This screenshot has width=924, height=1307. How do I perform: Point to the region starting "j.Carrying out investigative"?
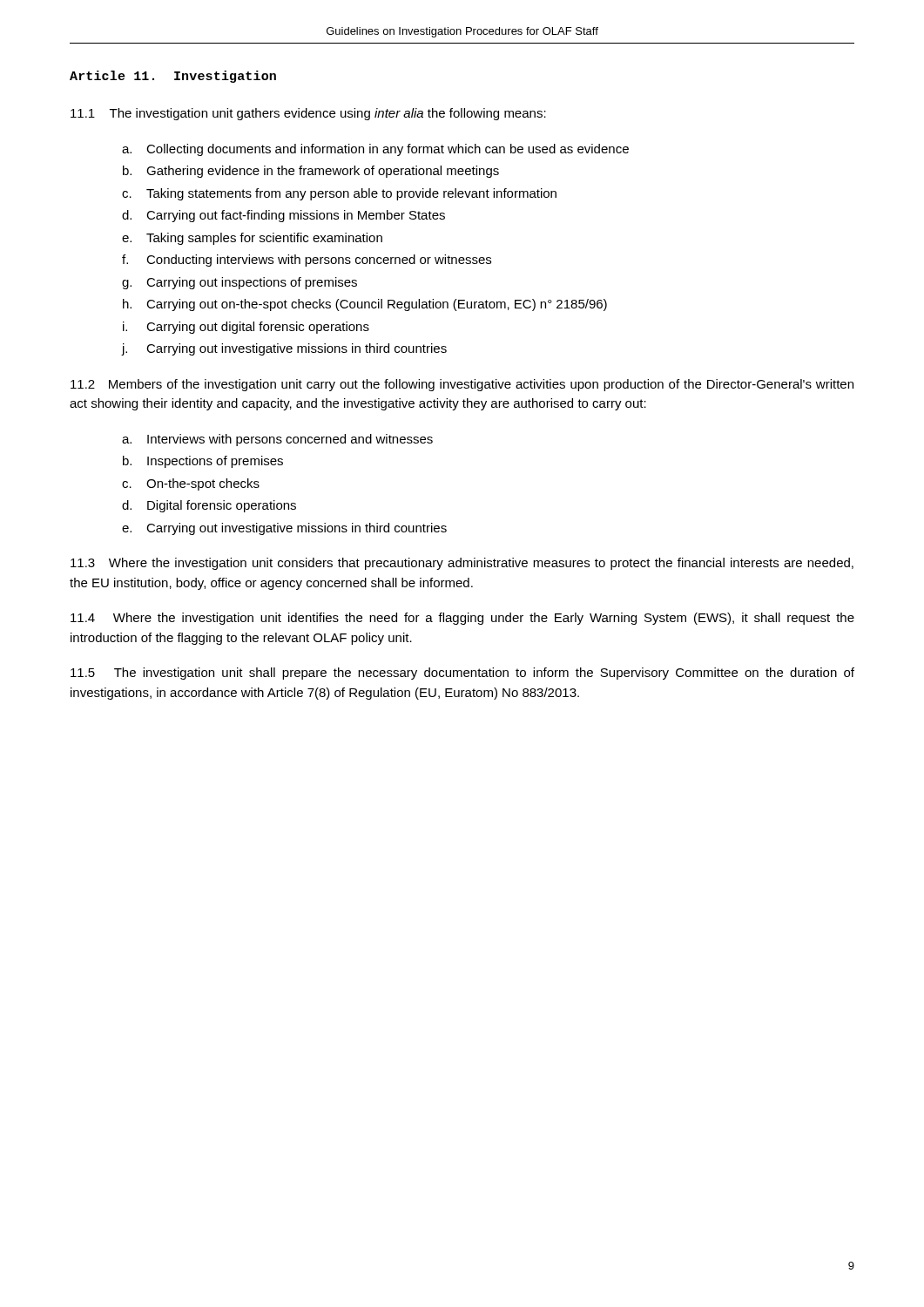point(284,349)
